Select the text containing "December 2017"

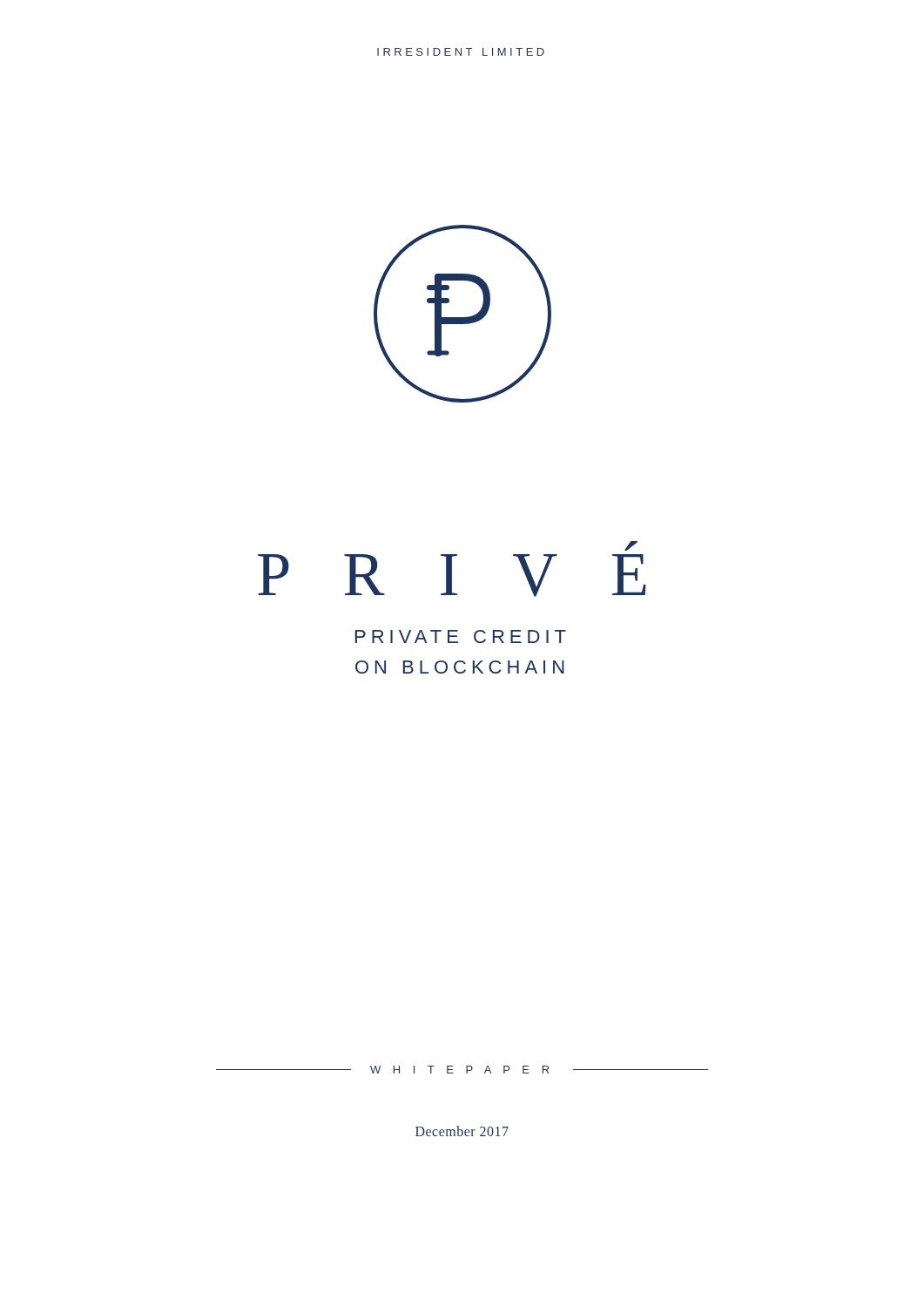462,1131
